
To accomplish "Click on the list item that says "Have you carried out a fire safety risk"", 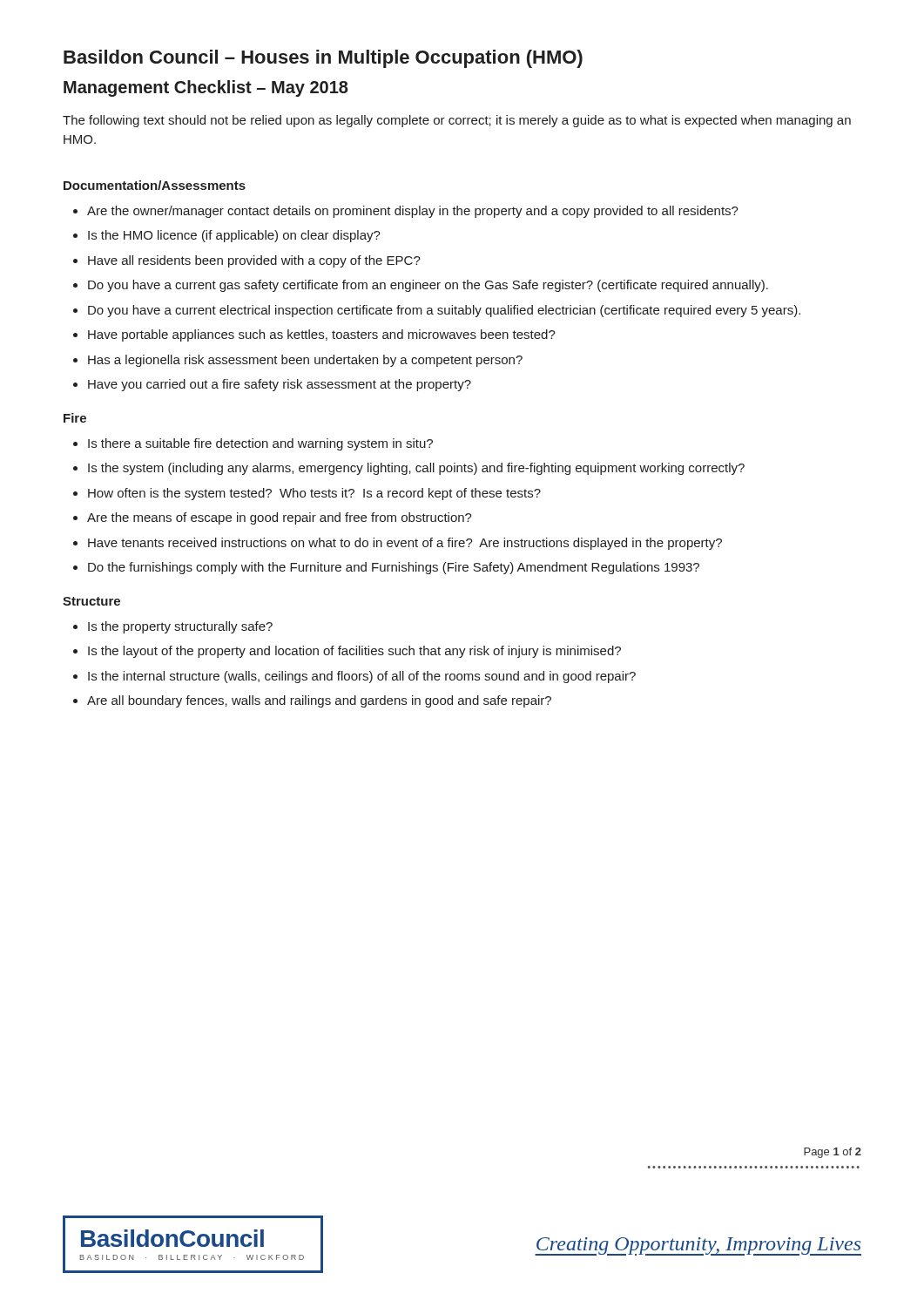I will click(279, 384).
